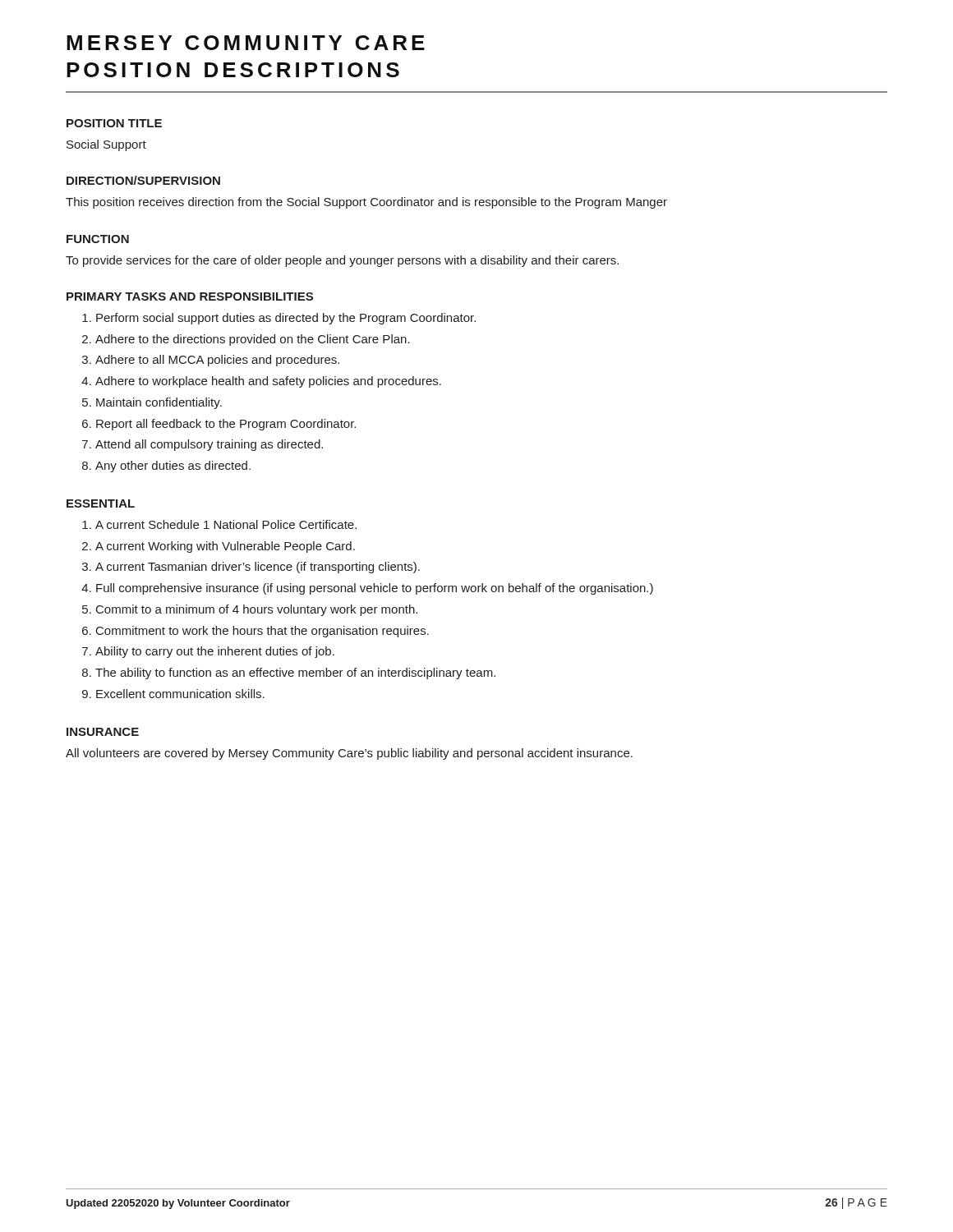Find the text block starting "Any other duties as directed."
Viewport: 953px width, 1232px height.
point(173,465)
